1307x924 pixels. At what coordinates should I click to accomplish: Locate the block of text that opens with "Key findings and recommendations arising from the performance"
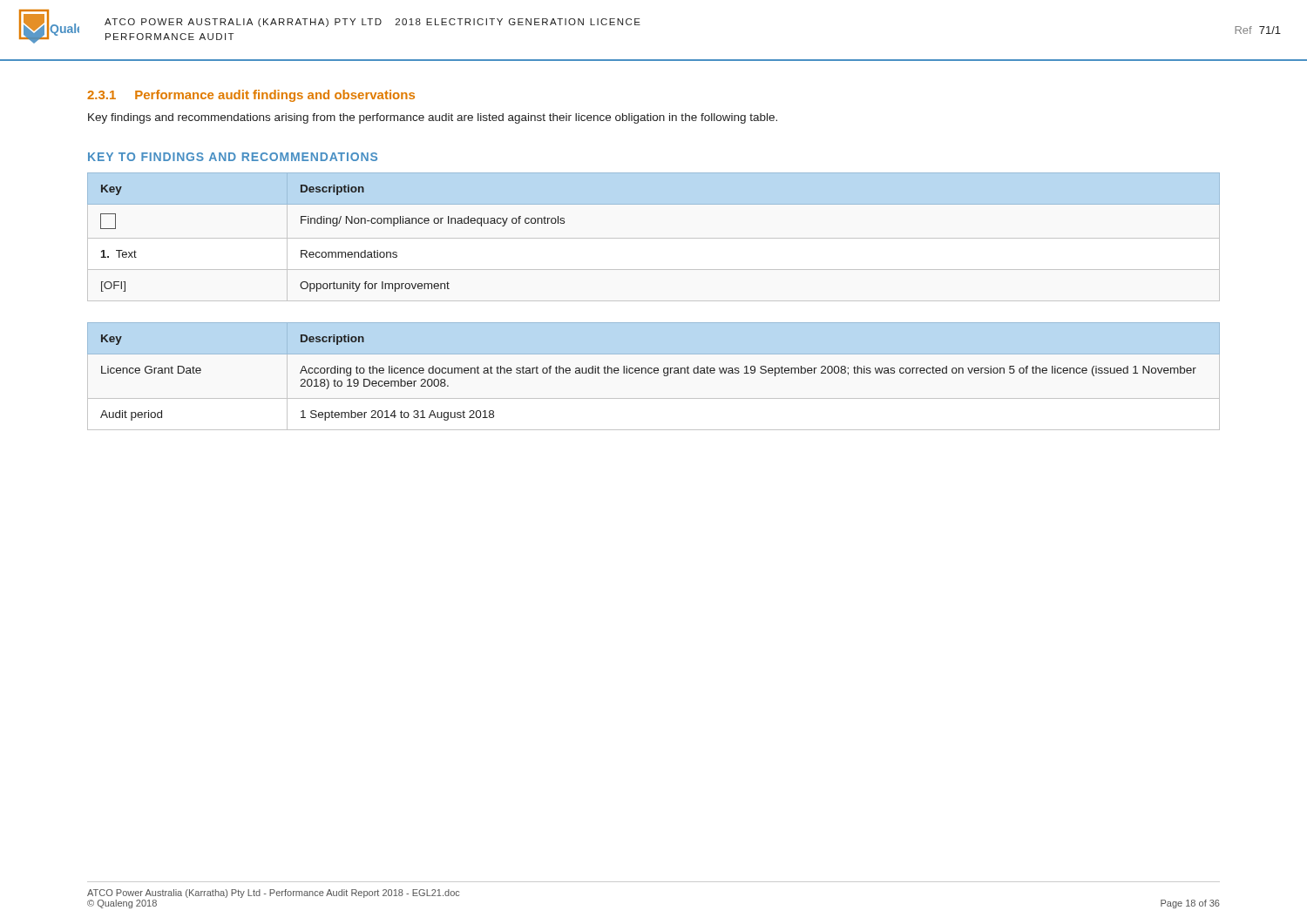click(433, 117)
